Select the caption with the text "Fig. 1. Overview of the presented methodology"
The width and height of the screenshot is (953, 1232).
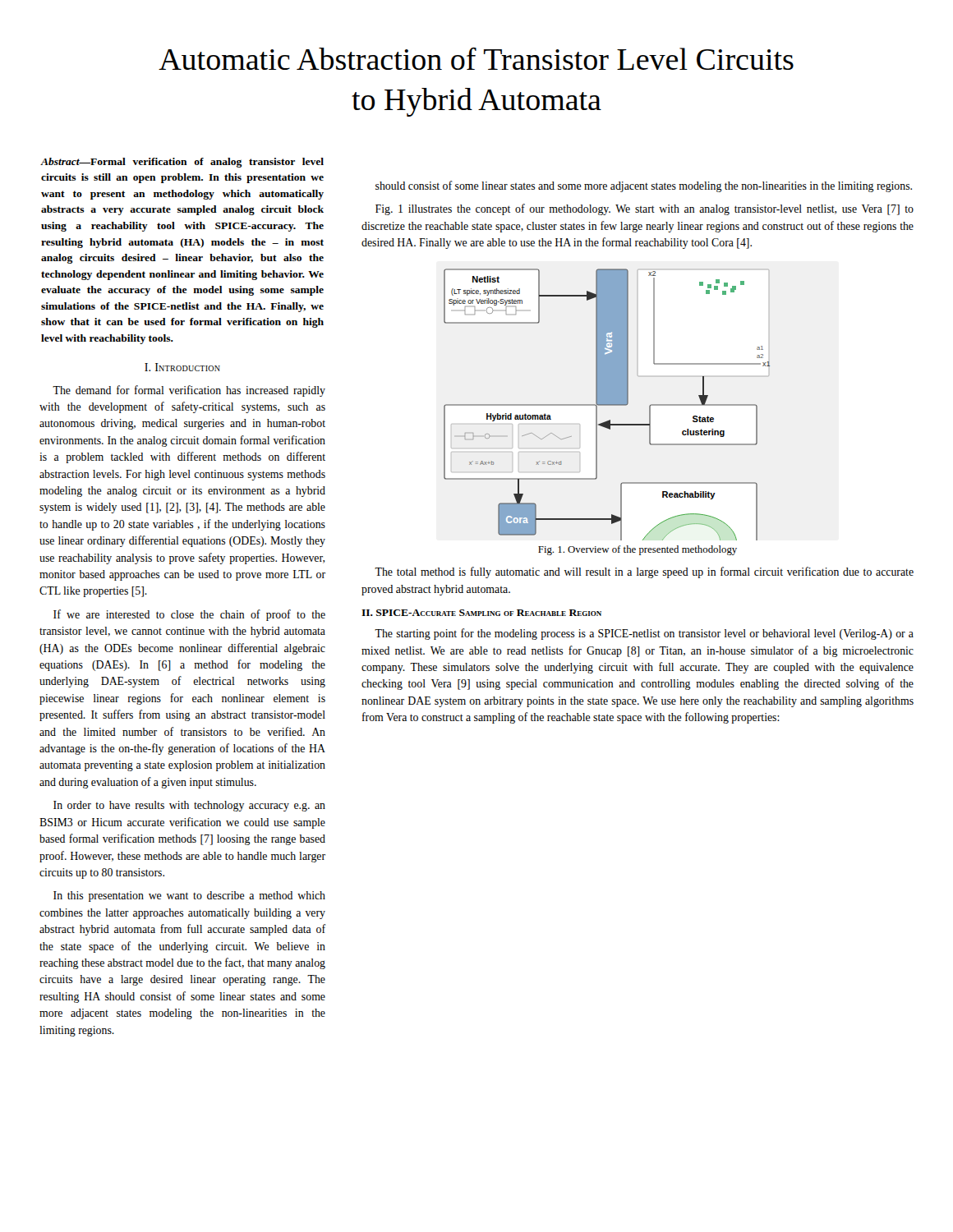coord(638,550)
